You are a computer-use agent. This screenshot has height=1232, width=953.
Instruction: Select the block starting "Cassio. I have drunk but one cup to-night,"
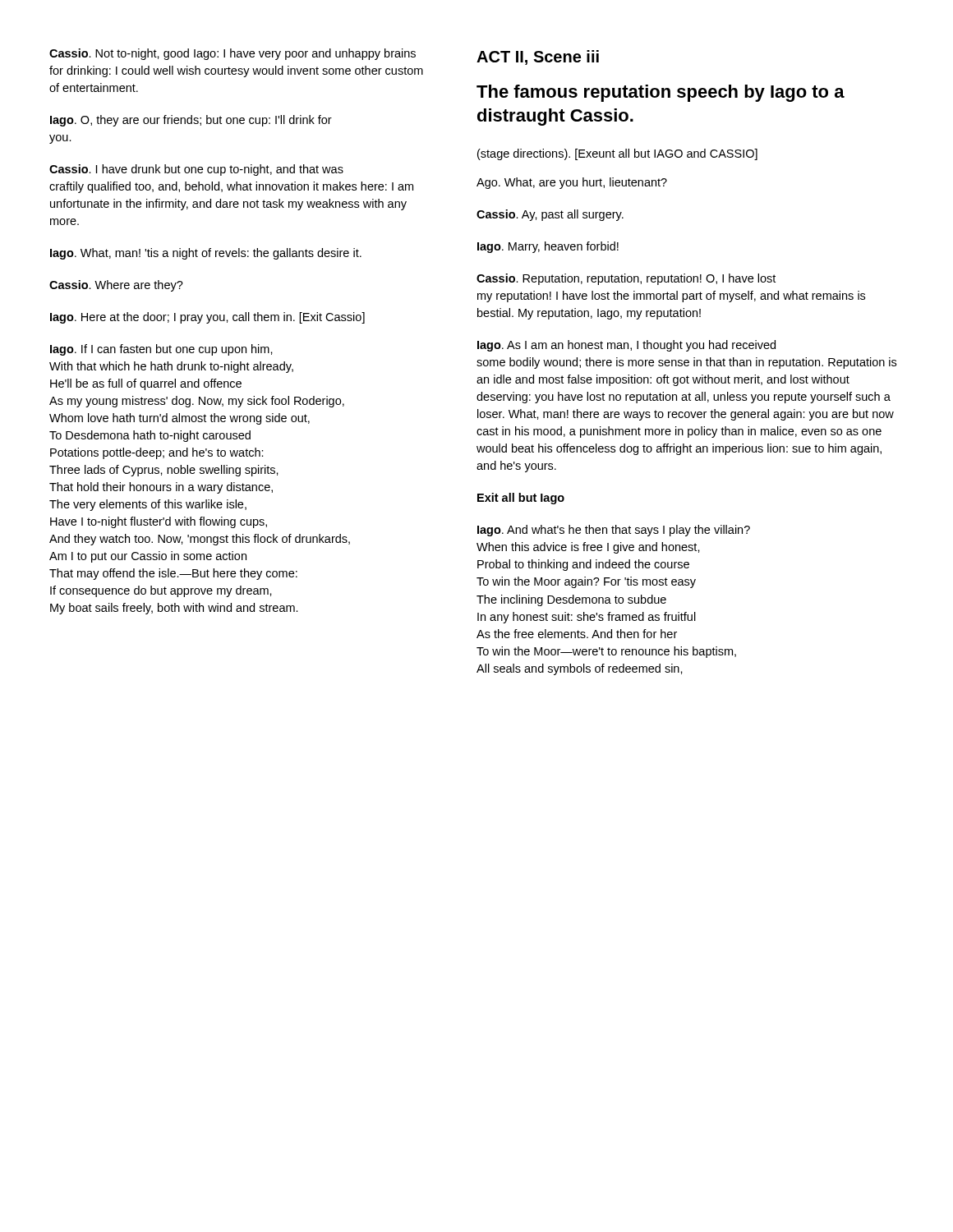click(x=232, y=195)
